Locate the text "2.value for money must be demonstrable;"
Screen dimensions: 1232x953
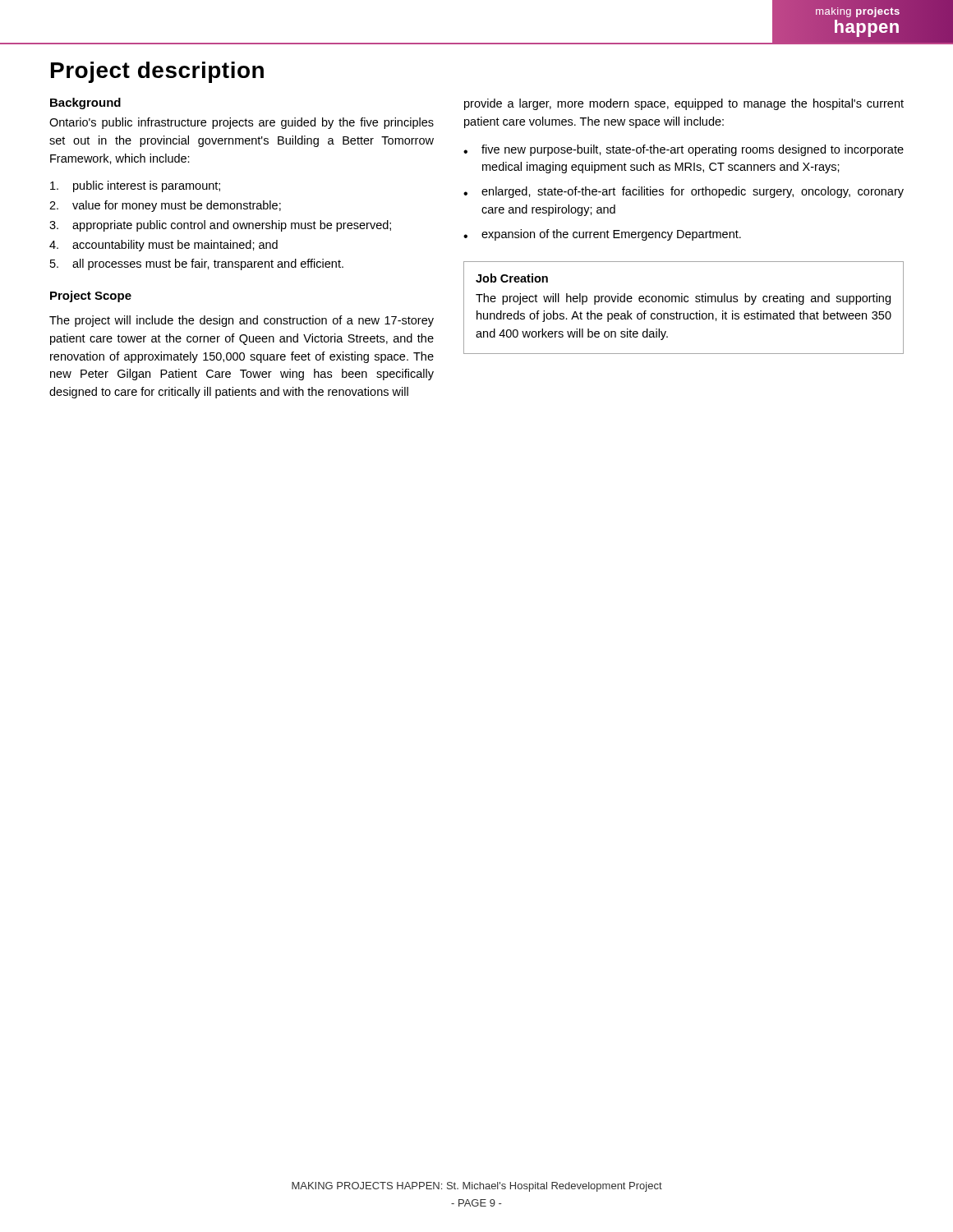[x=242, y=206]
